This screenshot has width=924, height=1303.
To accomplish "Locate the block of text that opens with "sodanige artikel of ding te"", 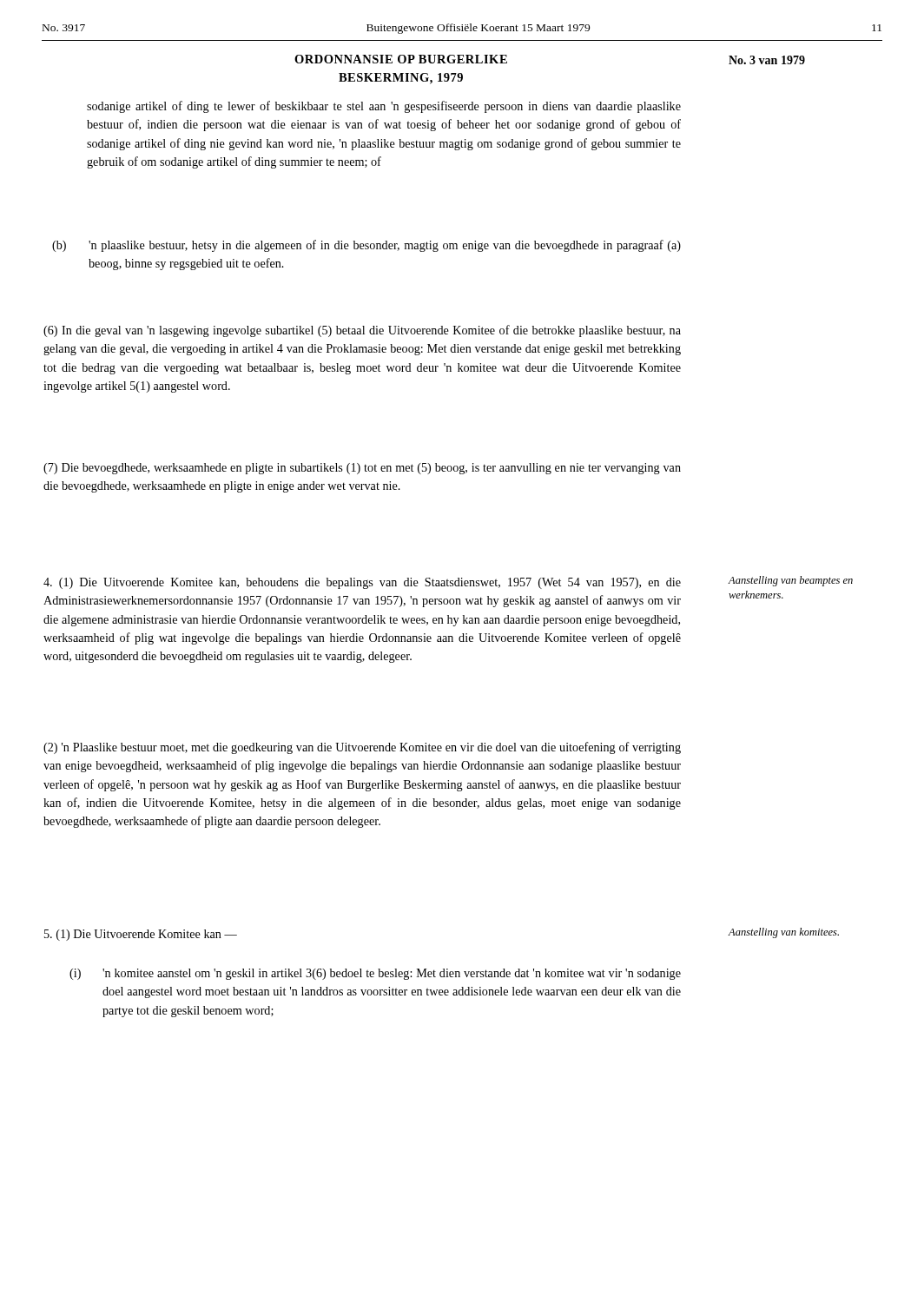I will [x=384, y=134].
